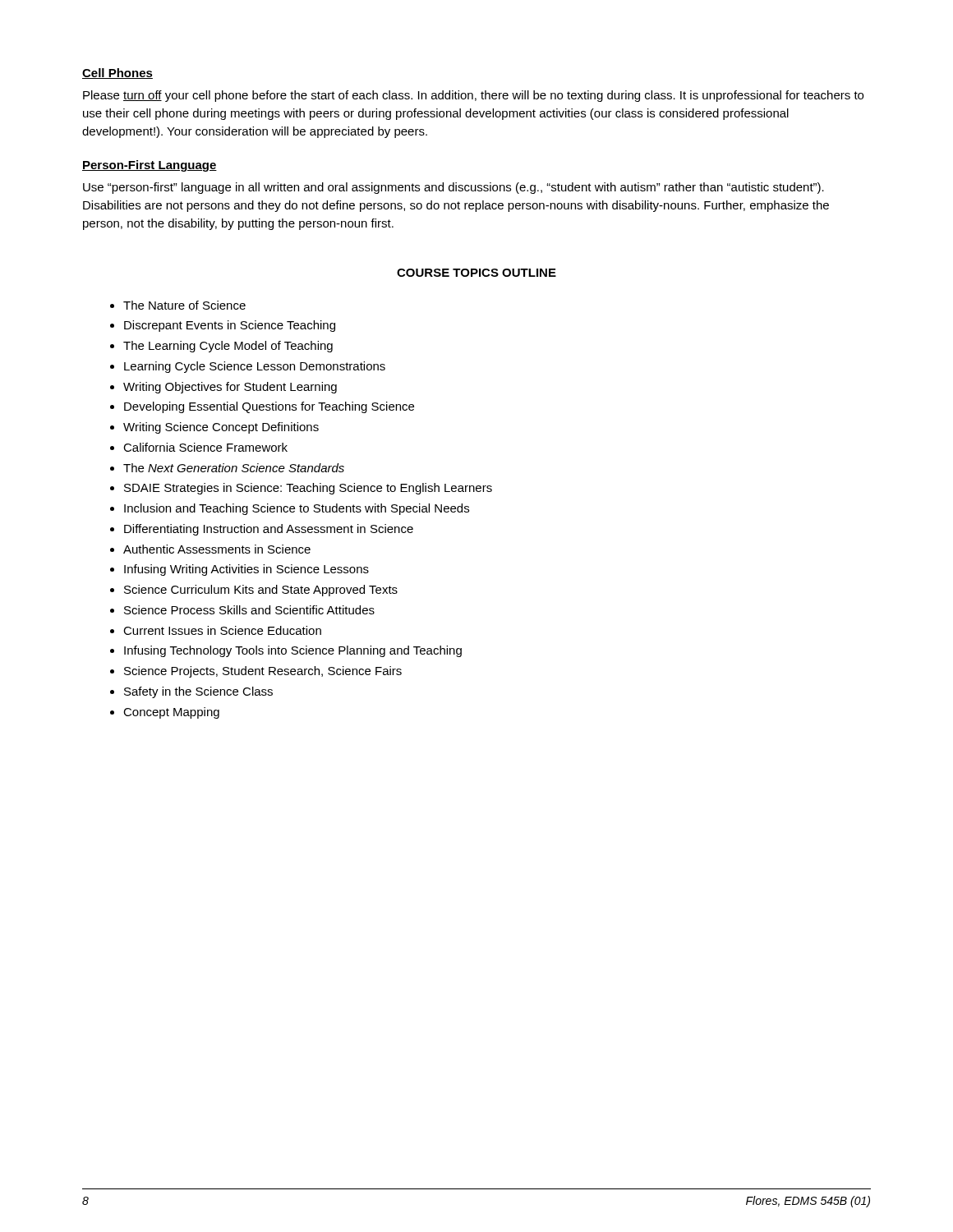This screenshot has height=1232, width=953.
Task: Click on the element starting "COURSE TOPICS OUTLINE"
Action: point(476,272)
